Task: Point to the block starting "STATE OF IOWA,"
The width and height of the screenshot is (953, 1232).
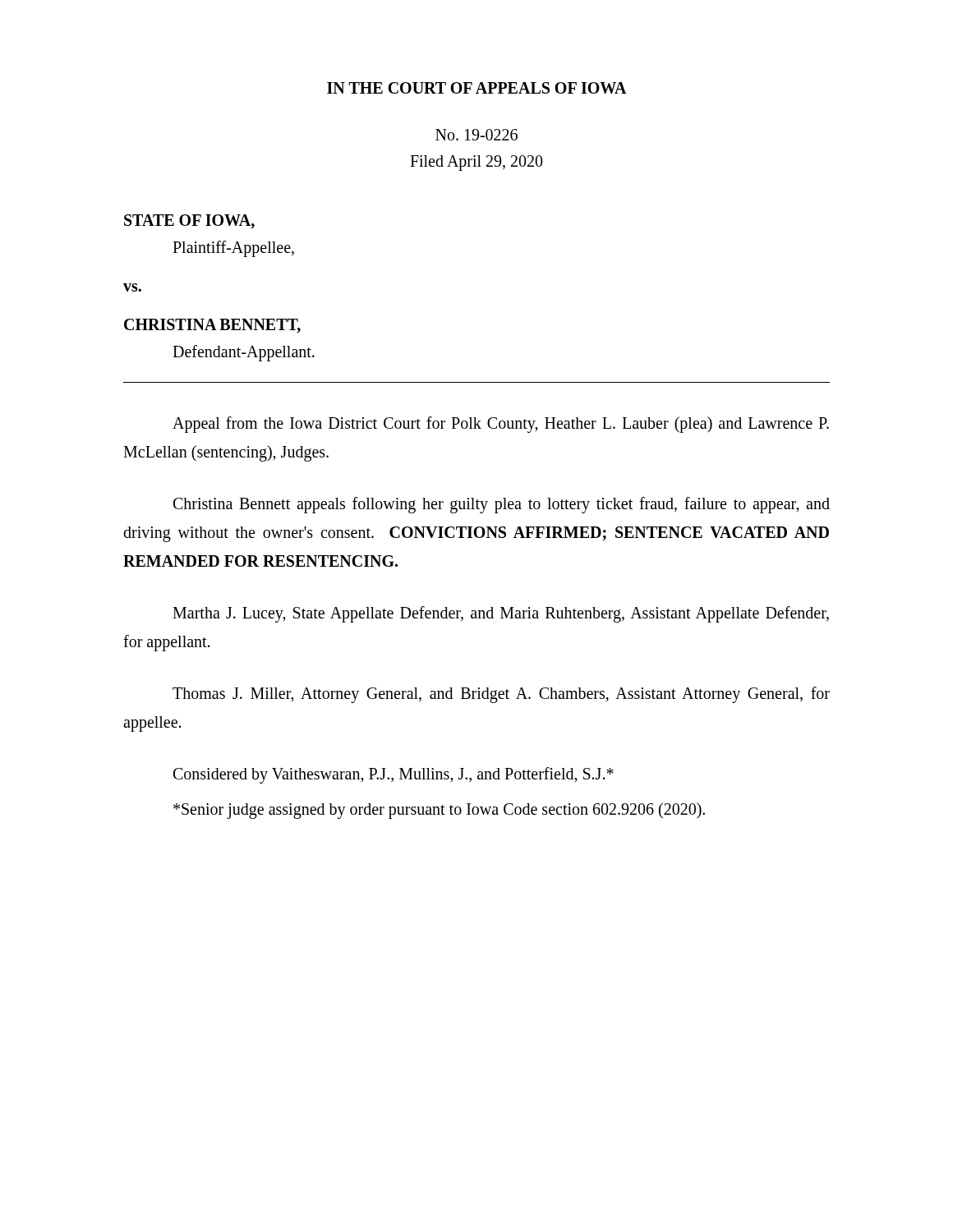Action: click(209, 234)
